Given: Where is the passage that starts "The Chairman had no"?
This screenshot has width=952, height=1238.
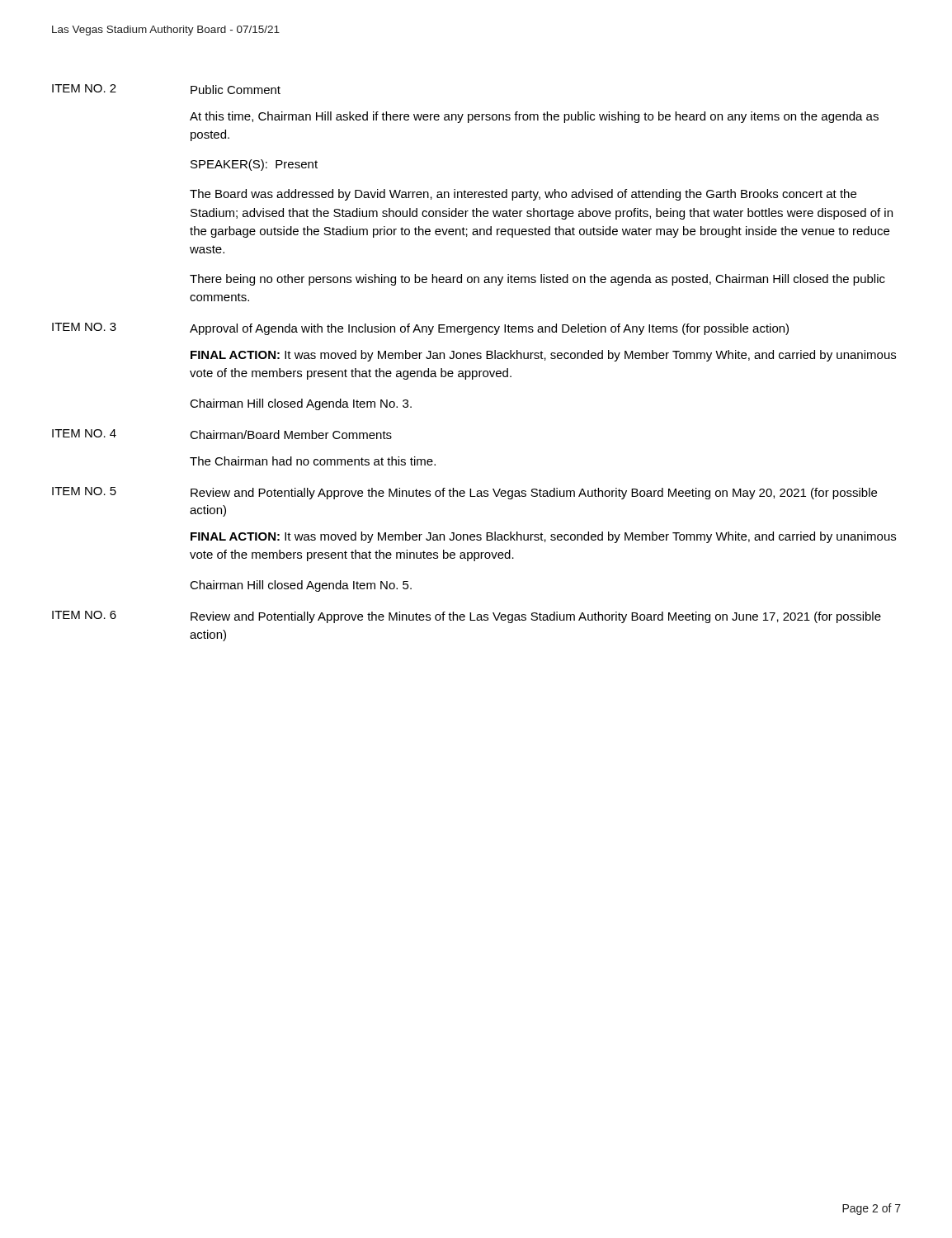Looking at the screenshot, I should tap(313, 461).
